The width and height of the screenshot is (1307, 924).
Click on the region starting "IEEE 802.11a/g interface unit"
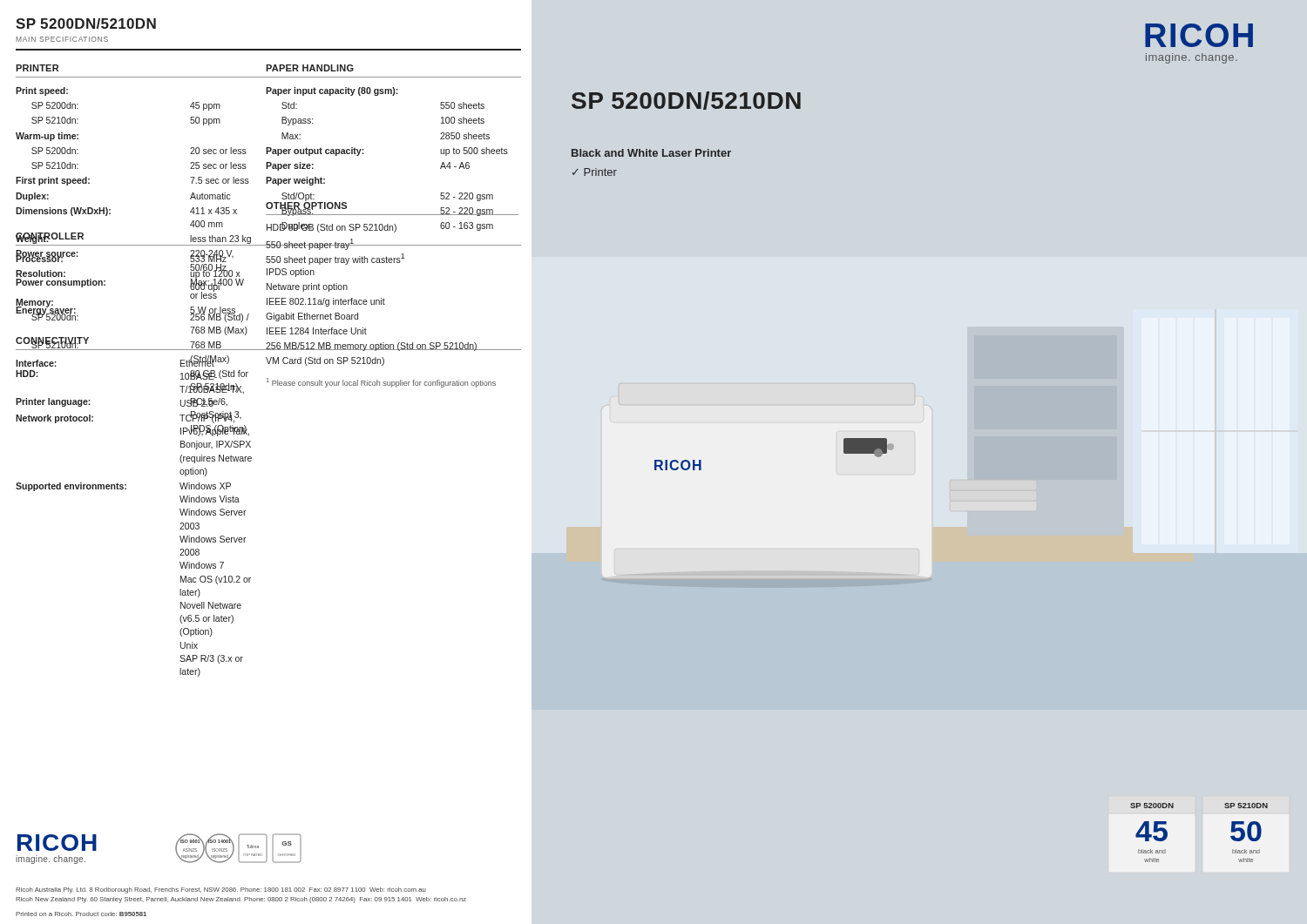click(325, 301)
